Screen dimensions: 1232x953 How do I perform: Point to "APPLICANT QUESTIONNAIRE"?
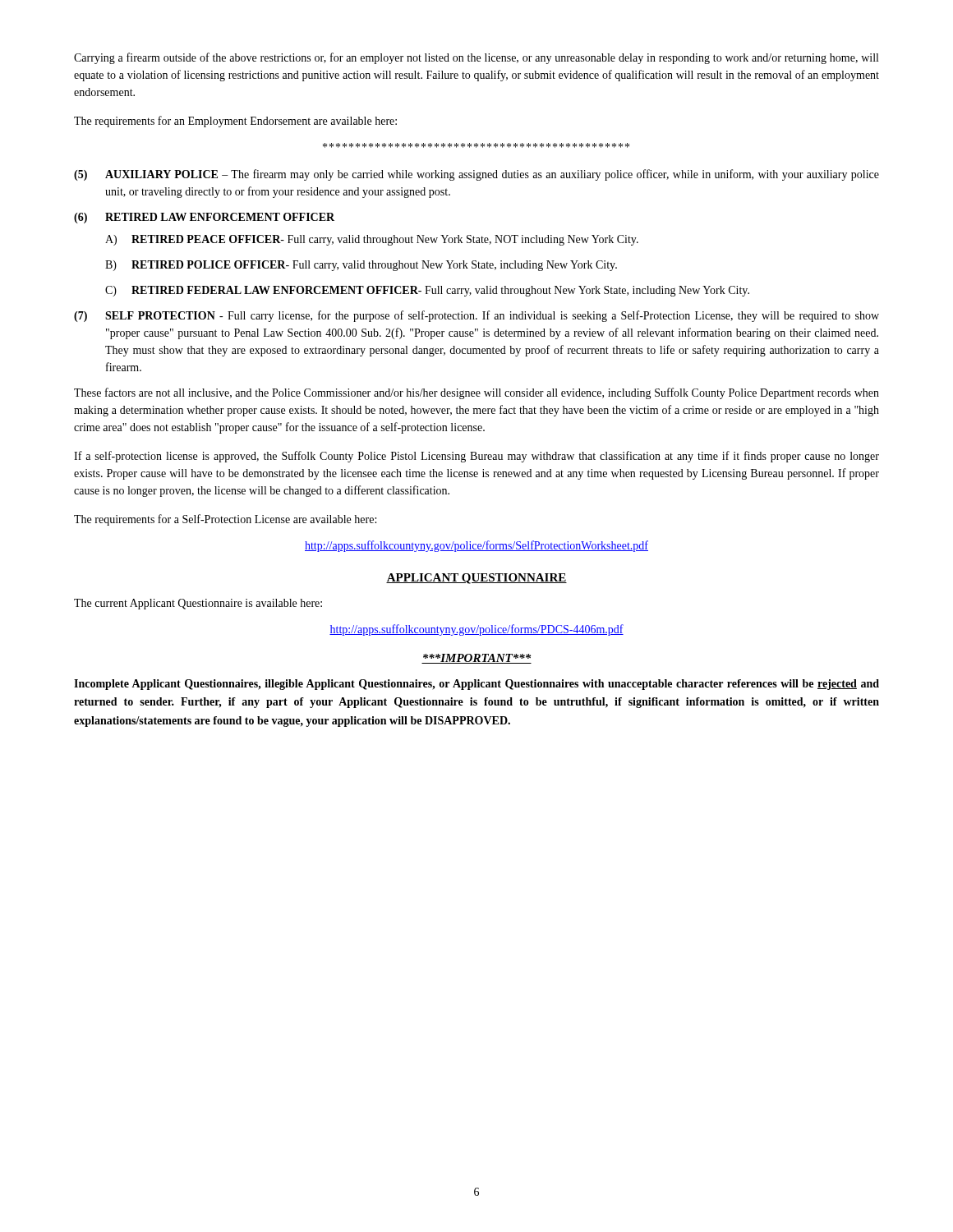[x=476, y=577]
